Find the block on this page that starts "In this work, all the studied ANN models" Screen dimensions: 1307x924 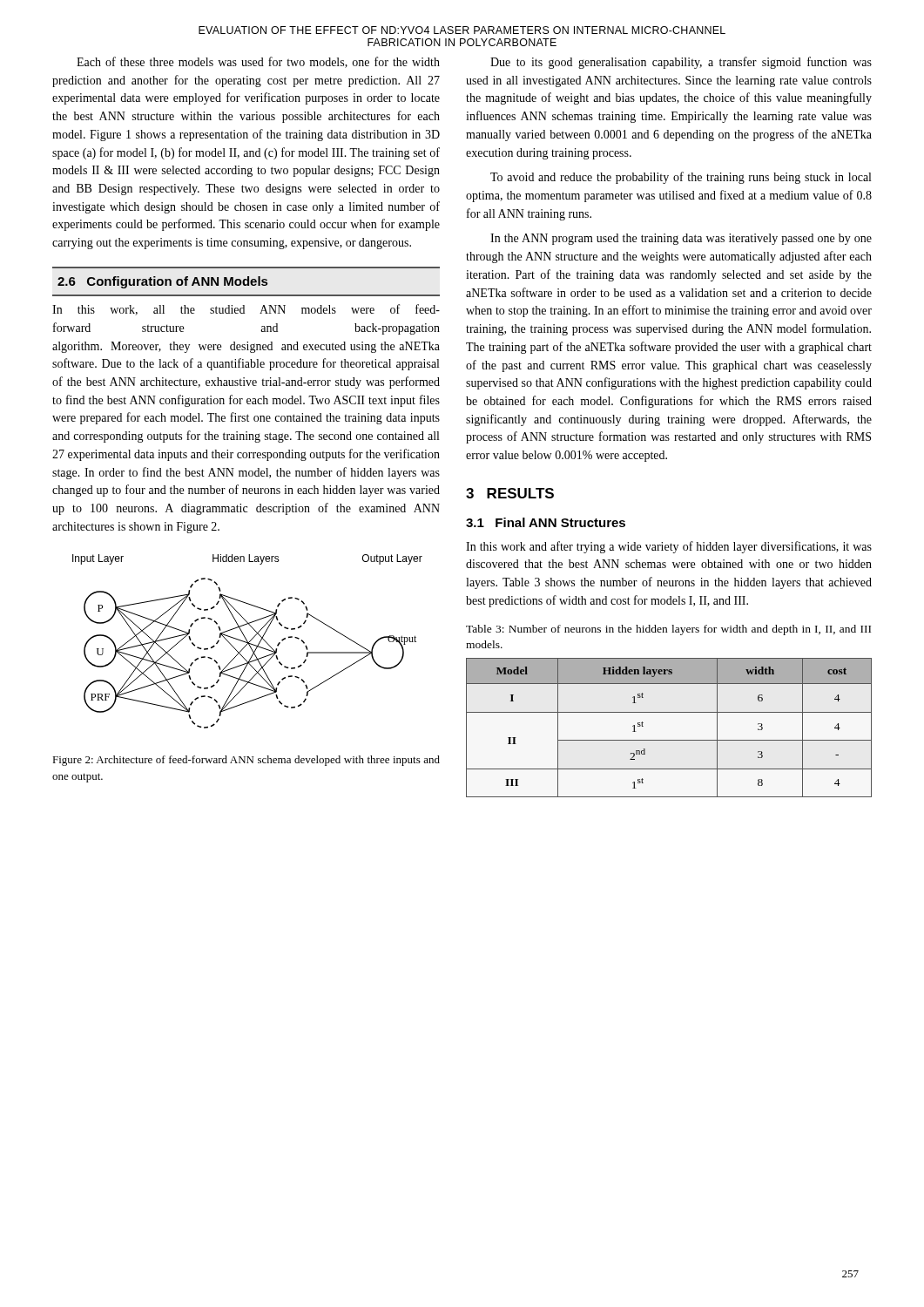[x=246, y=419]
